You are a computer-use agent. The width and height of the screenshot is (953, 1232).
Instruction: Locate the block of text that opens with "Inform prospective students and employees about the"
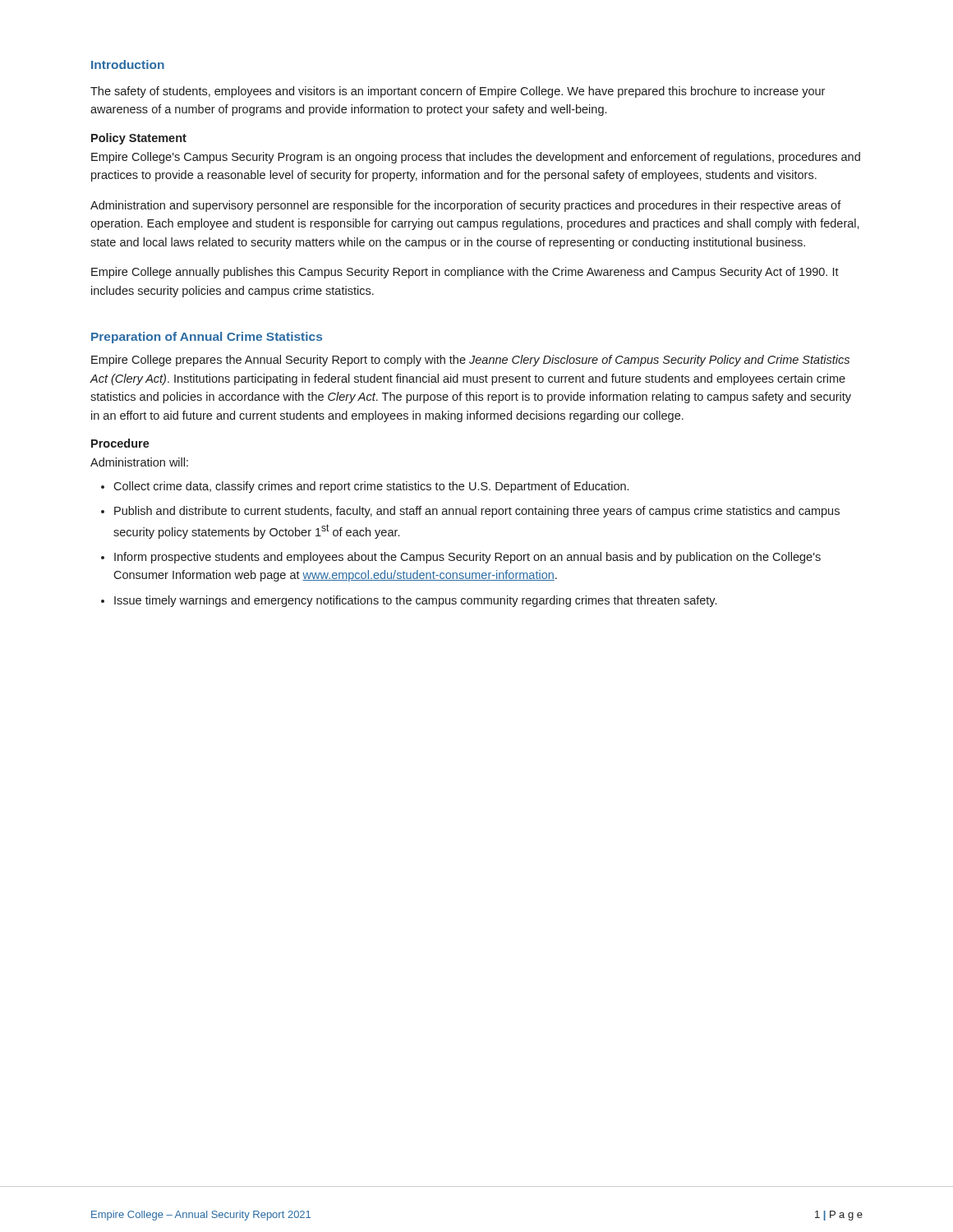click(x=467, y=566)
